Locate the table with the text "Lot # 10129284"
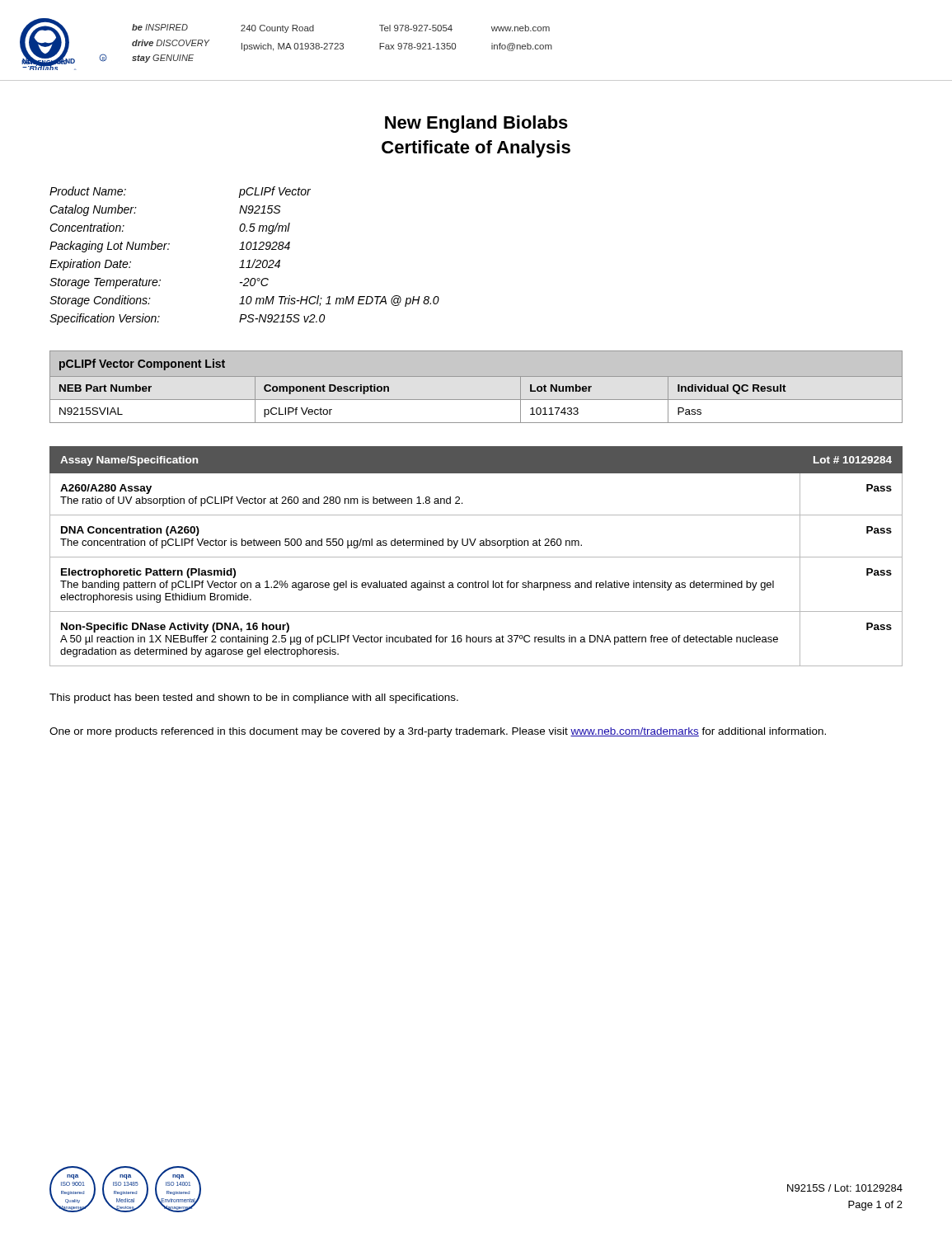952x1237 pixels. pos(476,557)
